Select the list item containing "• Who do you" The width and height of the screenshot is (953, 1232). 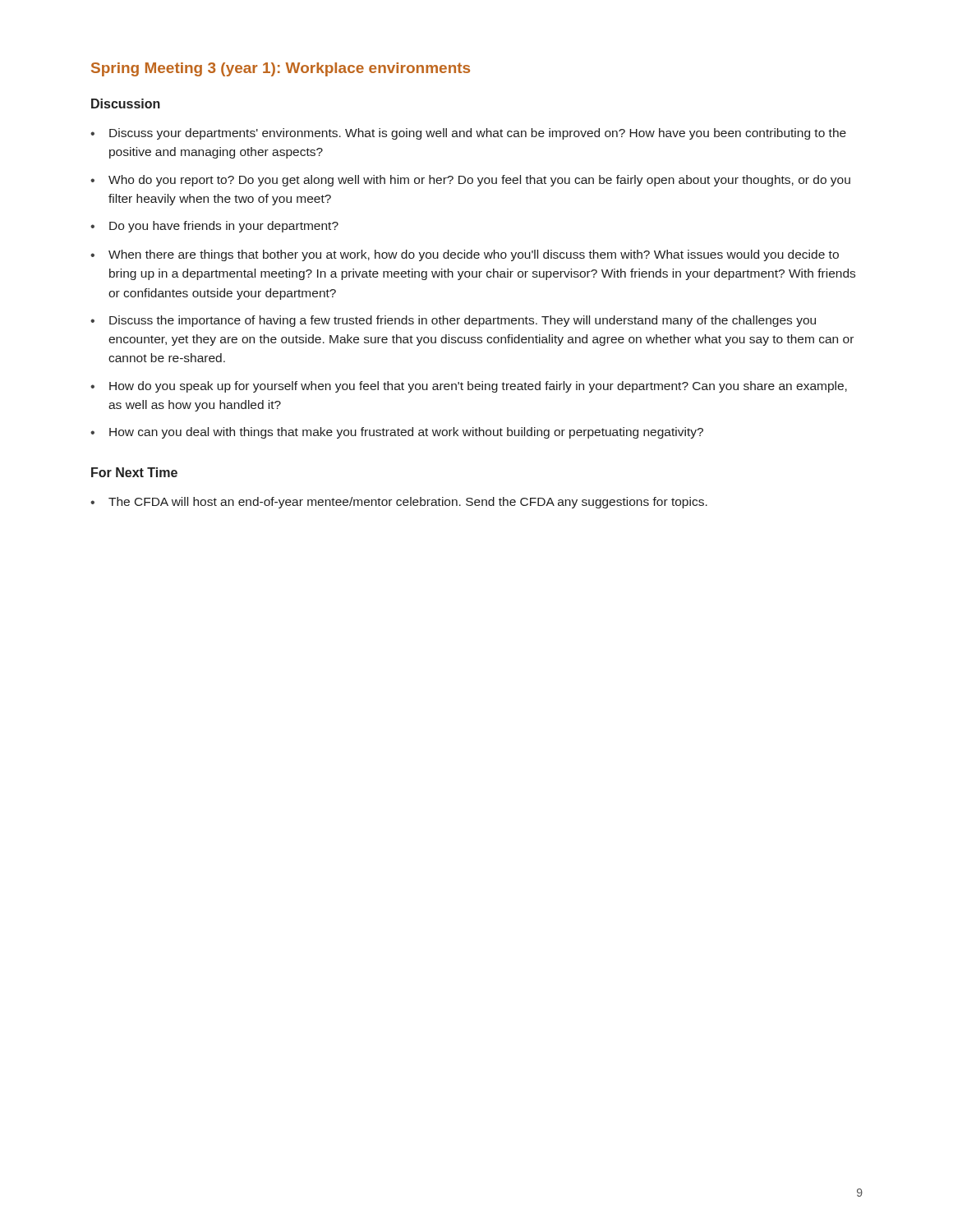(x=476, y=189)
